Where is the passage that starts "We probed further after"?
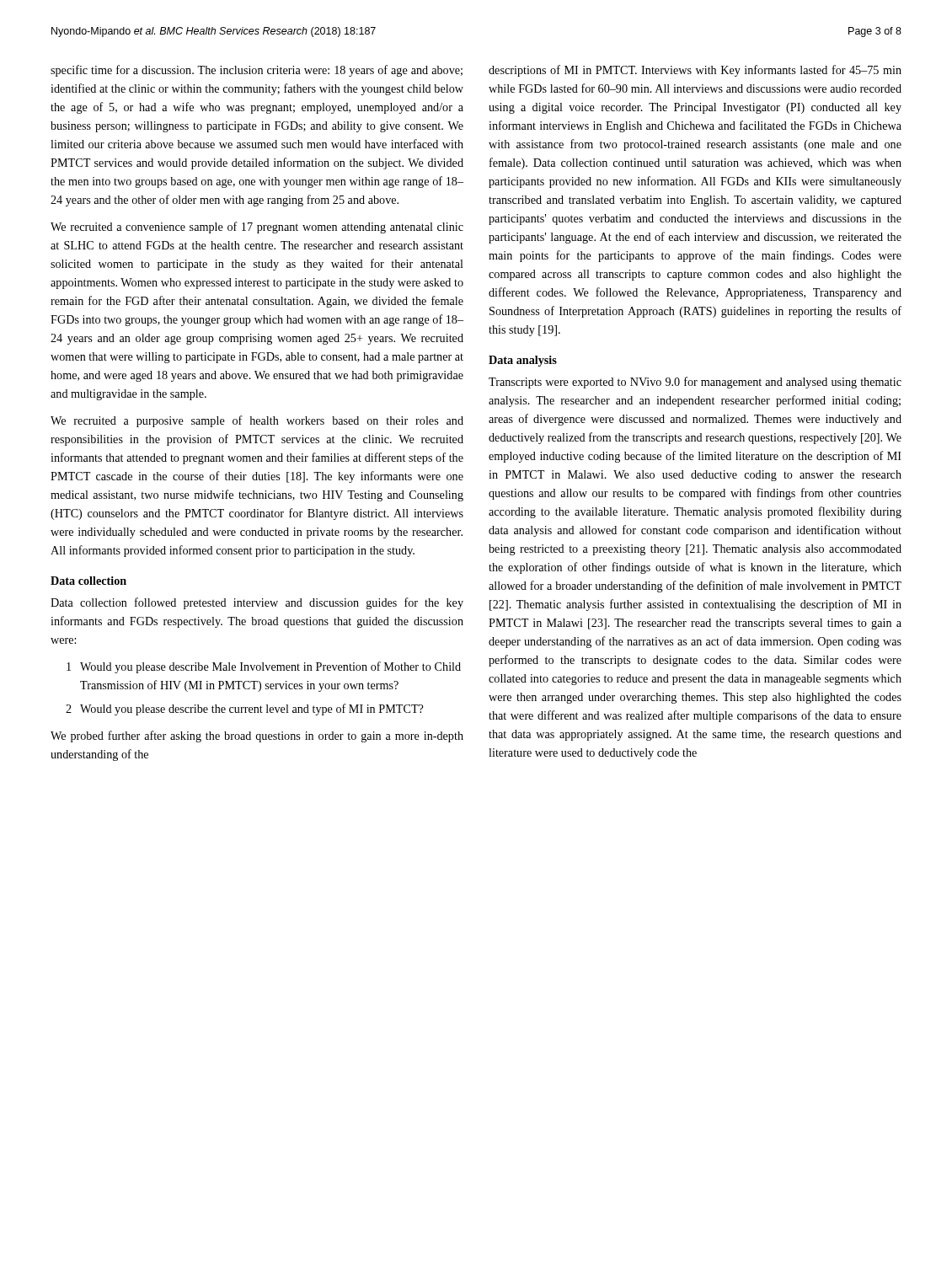This screenshot has width=952, height=1264. (x=257, y=745)
